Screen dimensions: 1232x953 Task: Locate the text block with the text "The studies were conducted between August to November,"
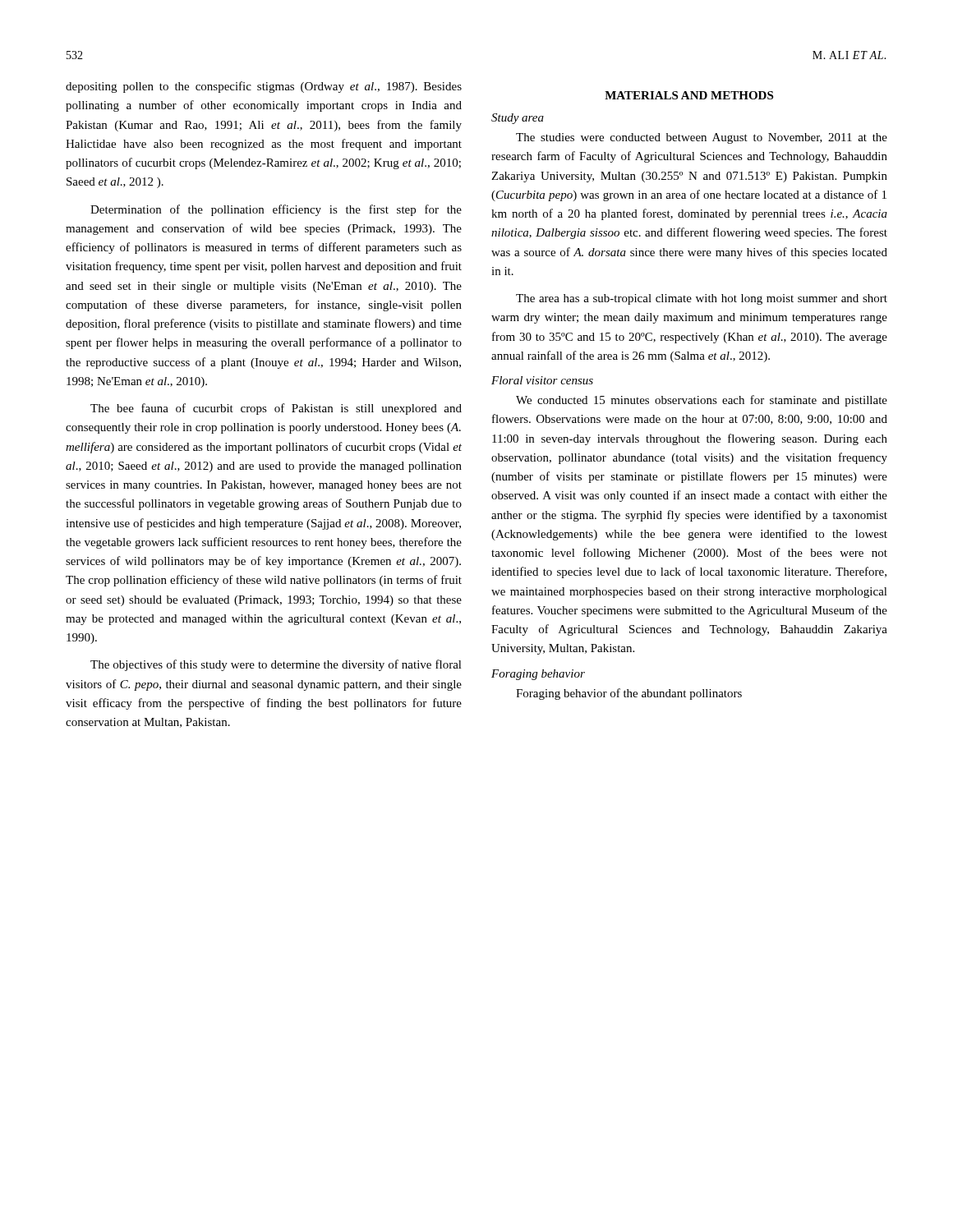pos(689,205)
